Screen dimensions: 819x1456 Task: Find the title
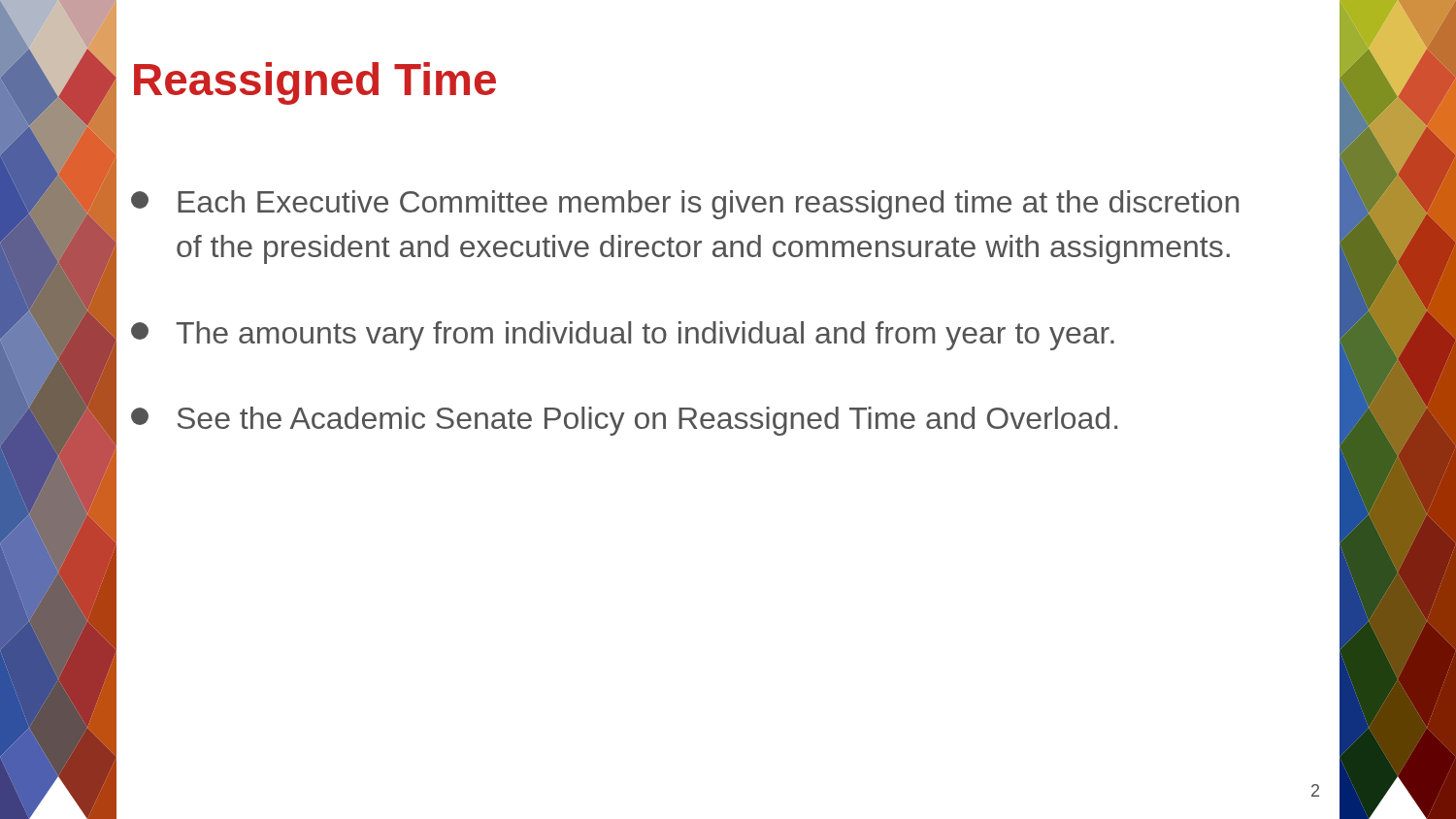click(314, 80)
